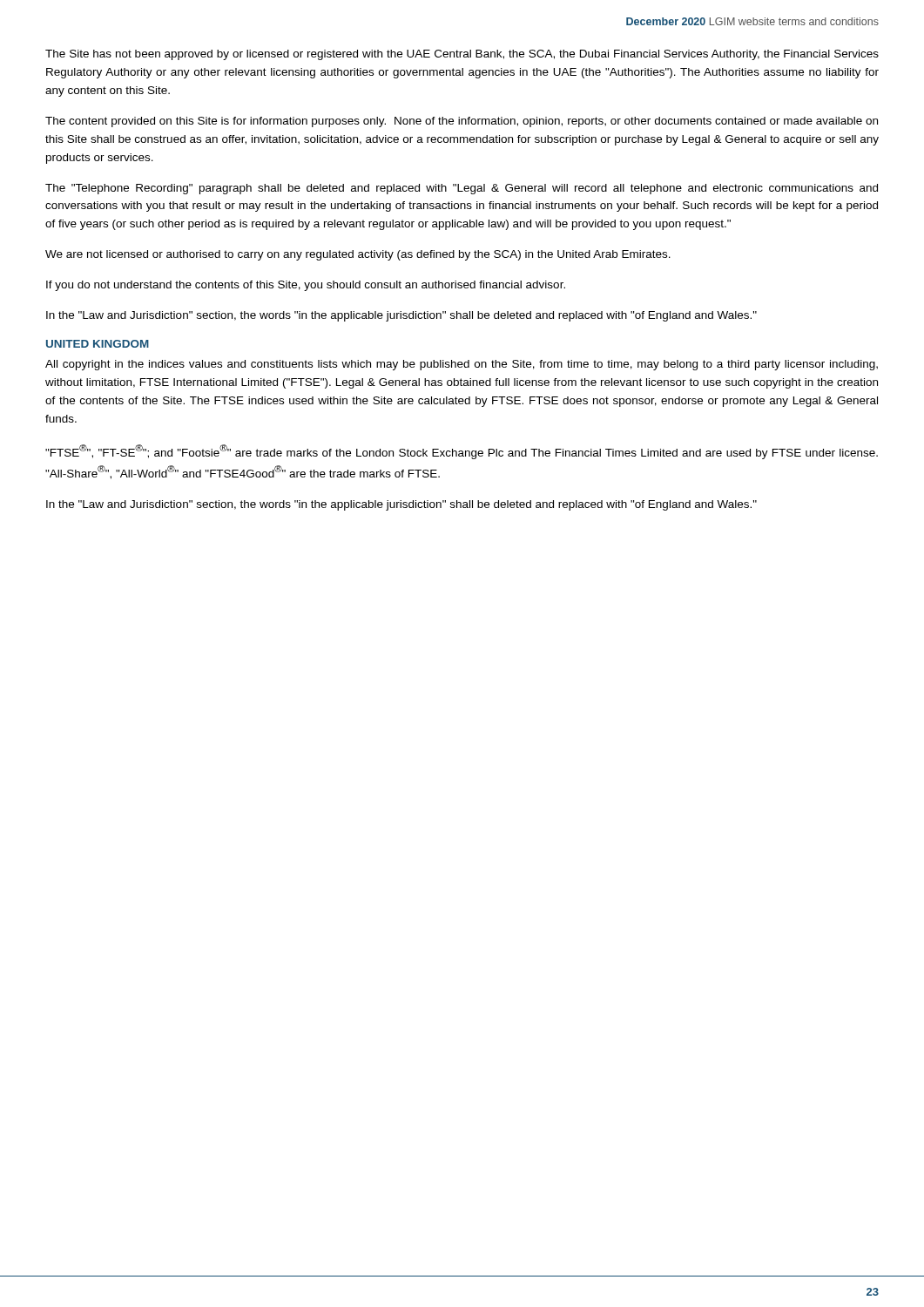Image resolution: width=924 pixels, height=1307 pixels.
Task: Locate the text block starting "The Site has not been approved"
Action: pyautogui.click(x=462, y=72)
